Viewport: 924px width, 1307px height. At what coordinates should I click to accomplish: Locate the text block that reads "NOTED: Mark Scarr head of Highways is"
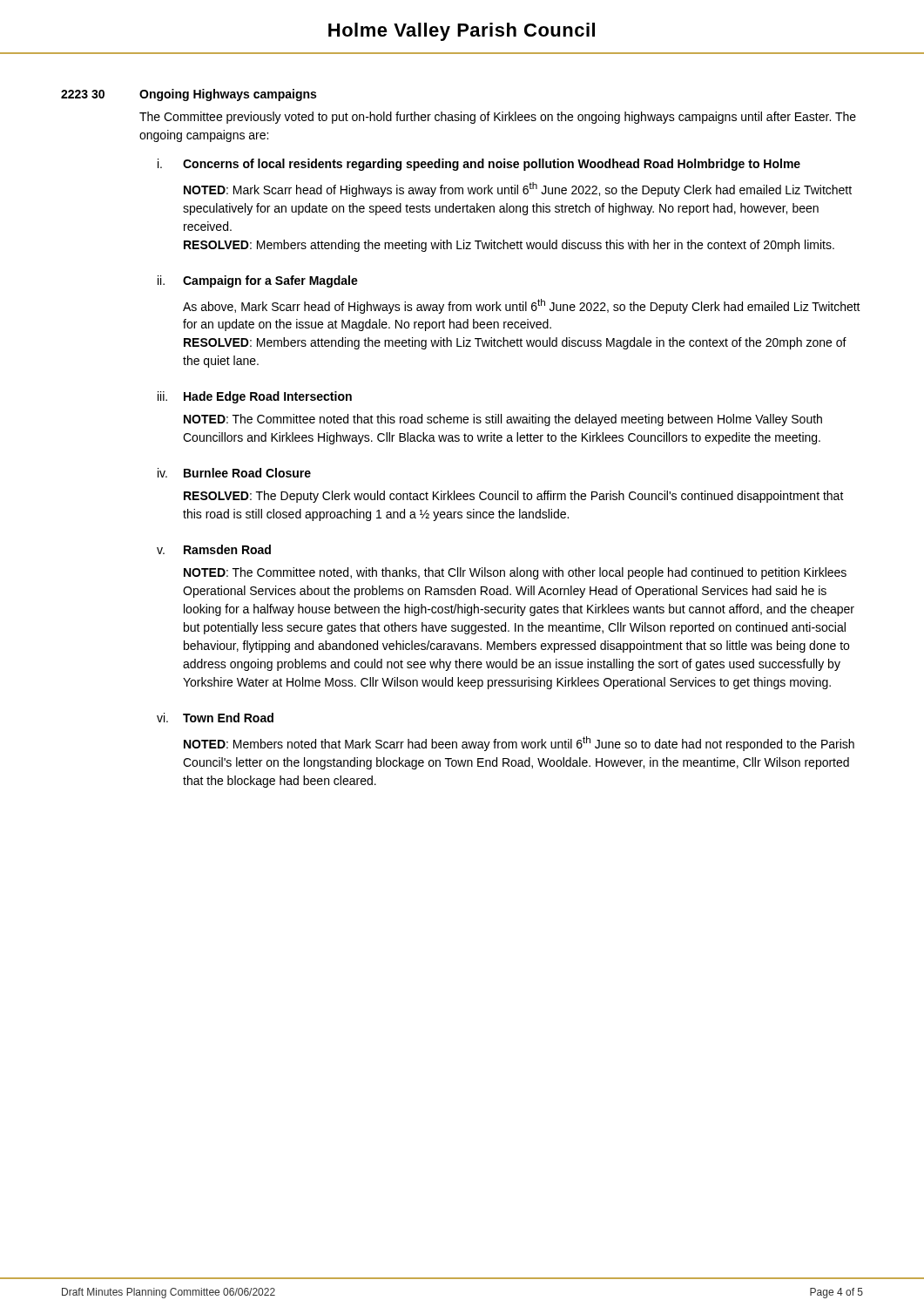coord(517,215)
